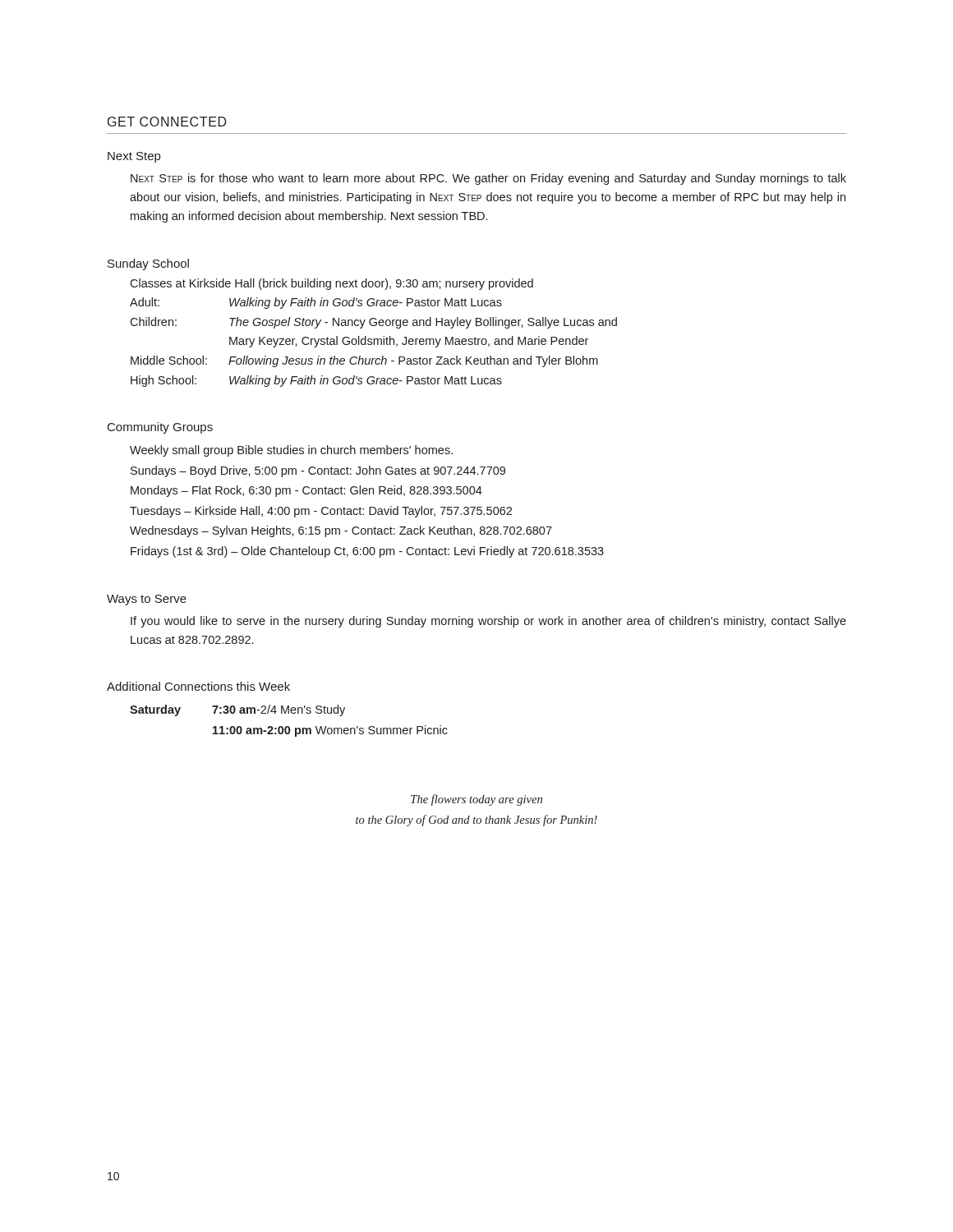The width and height of the screenshot is (953, 1232).
Task: Where does it say "Sunday School"?
Action: [148, 264]
